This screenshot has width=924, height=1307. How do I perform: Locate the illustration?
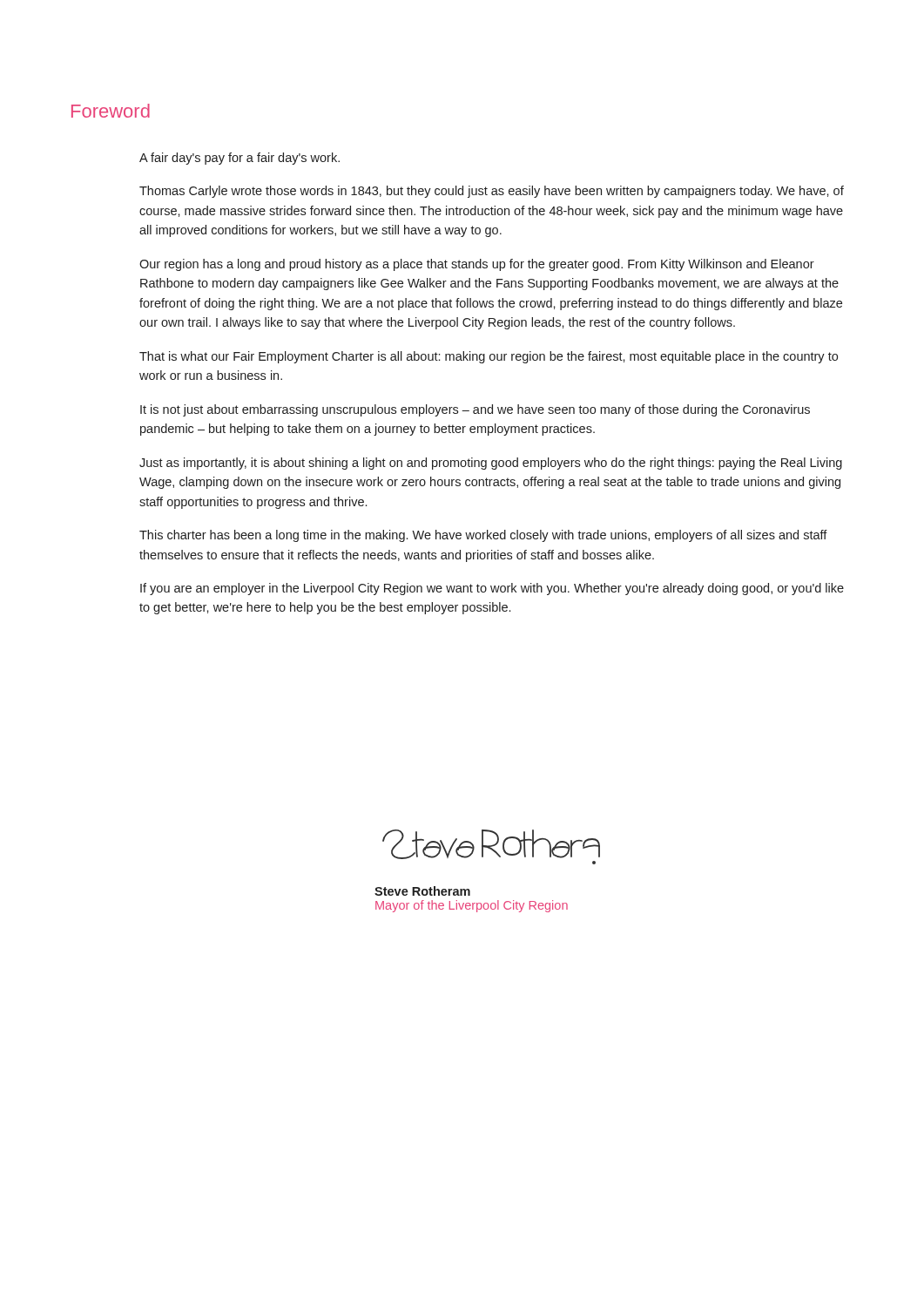coord(488,863)
